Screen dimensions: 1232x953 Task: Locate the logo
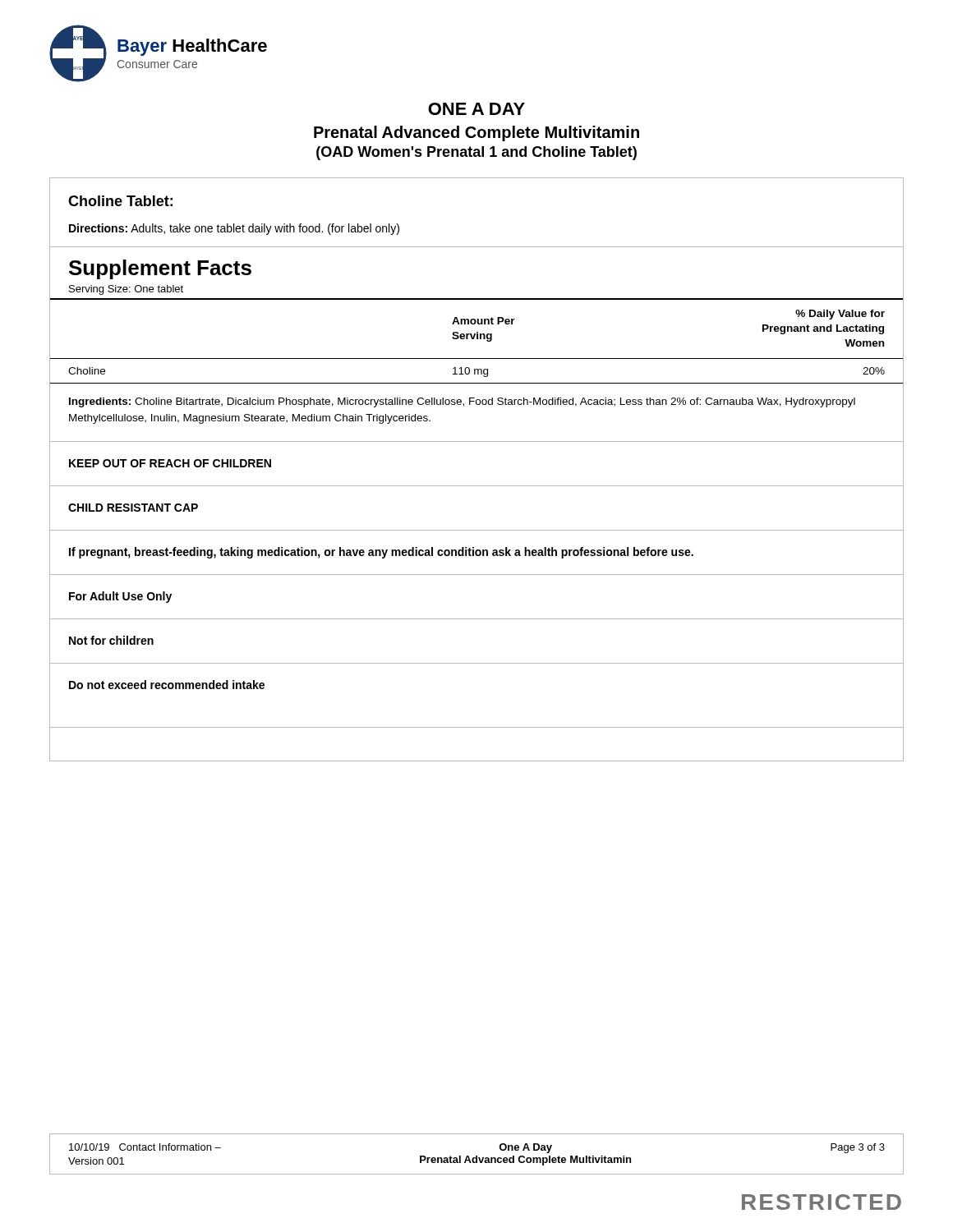tap(476, 53)
